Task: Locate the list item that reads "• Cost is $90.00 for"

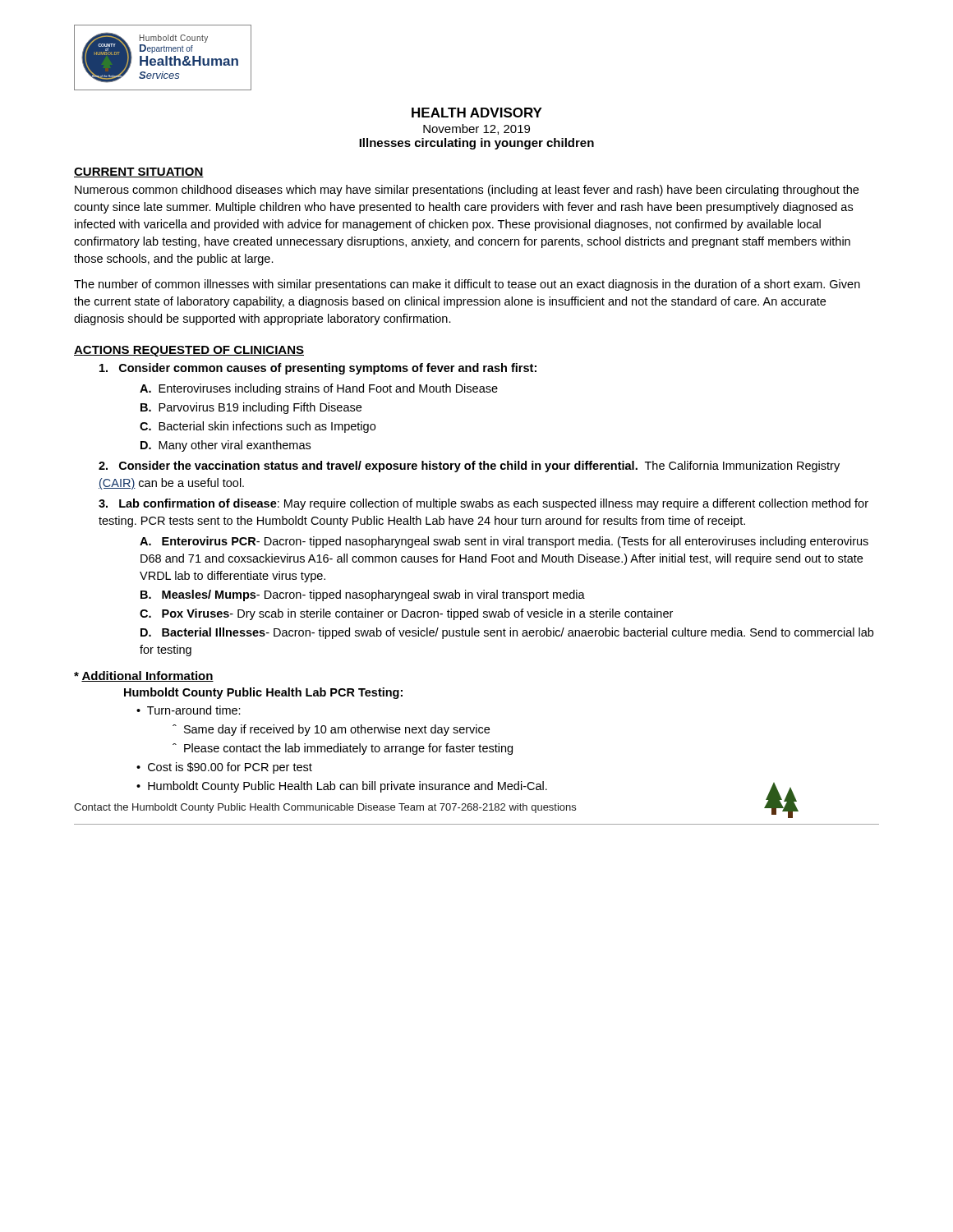Action: tap(224, 767)
